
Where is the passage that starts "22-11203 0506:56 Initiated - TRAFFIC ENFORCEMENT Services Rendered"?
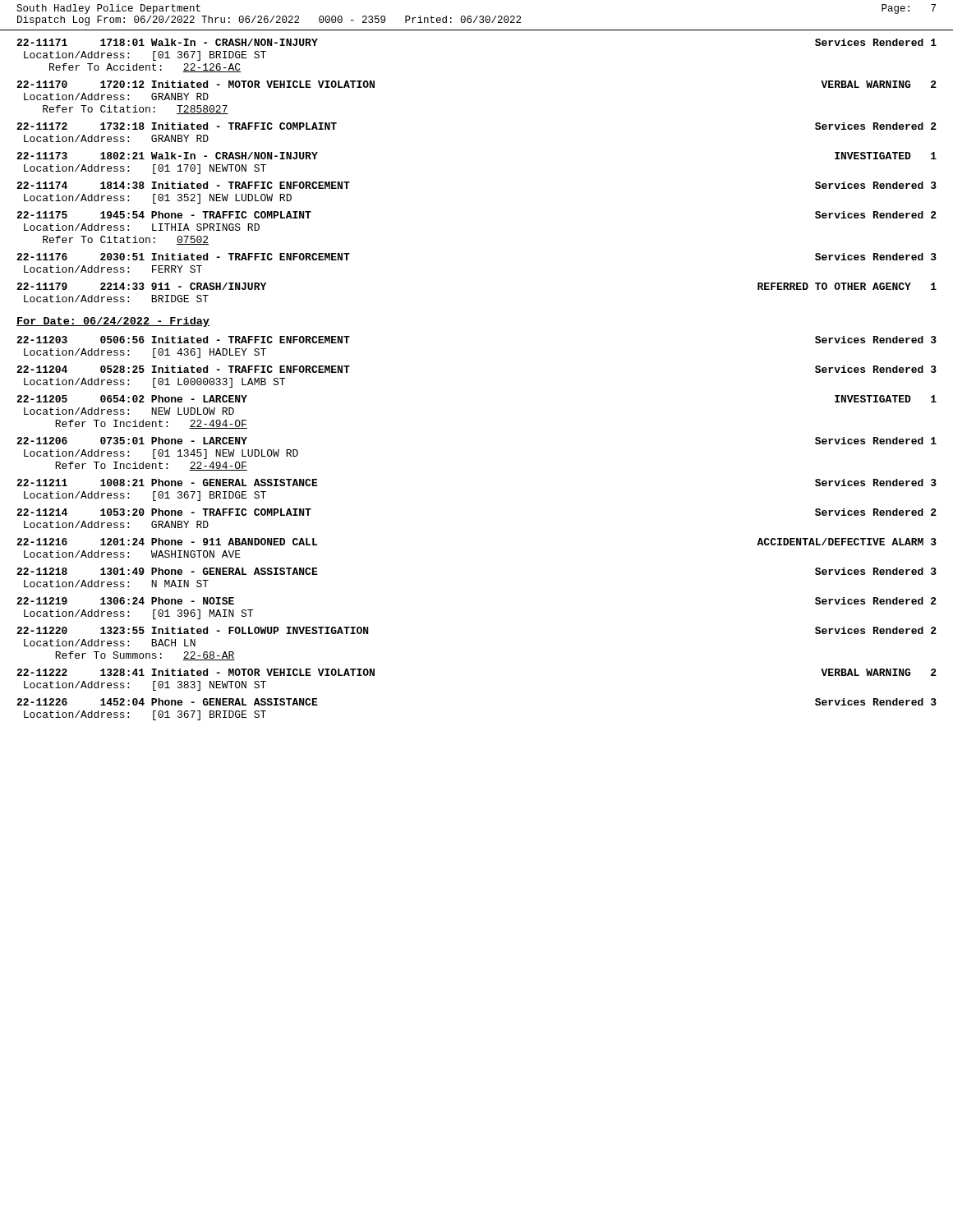(x=39, y=340)
